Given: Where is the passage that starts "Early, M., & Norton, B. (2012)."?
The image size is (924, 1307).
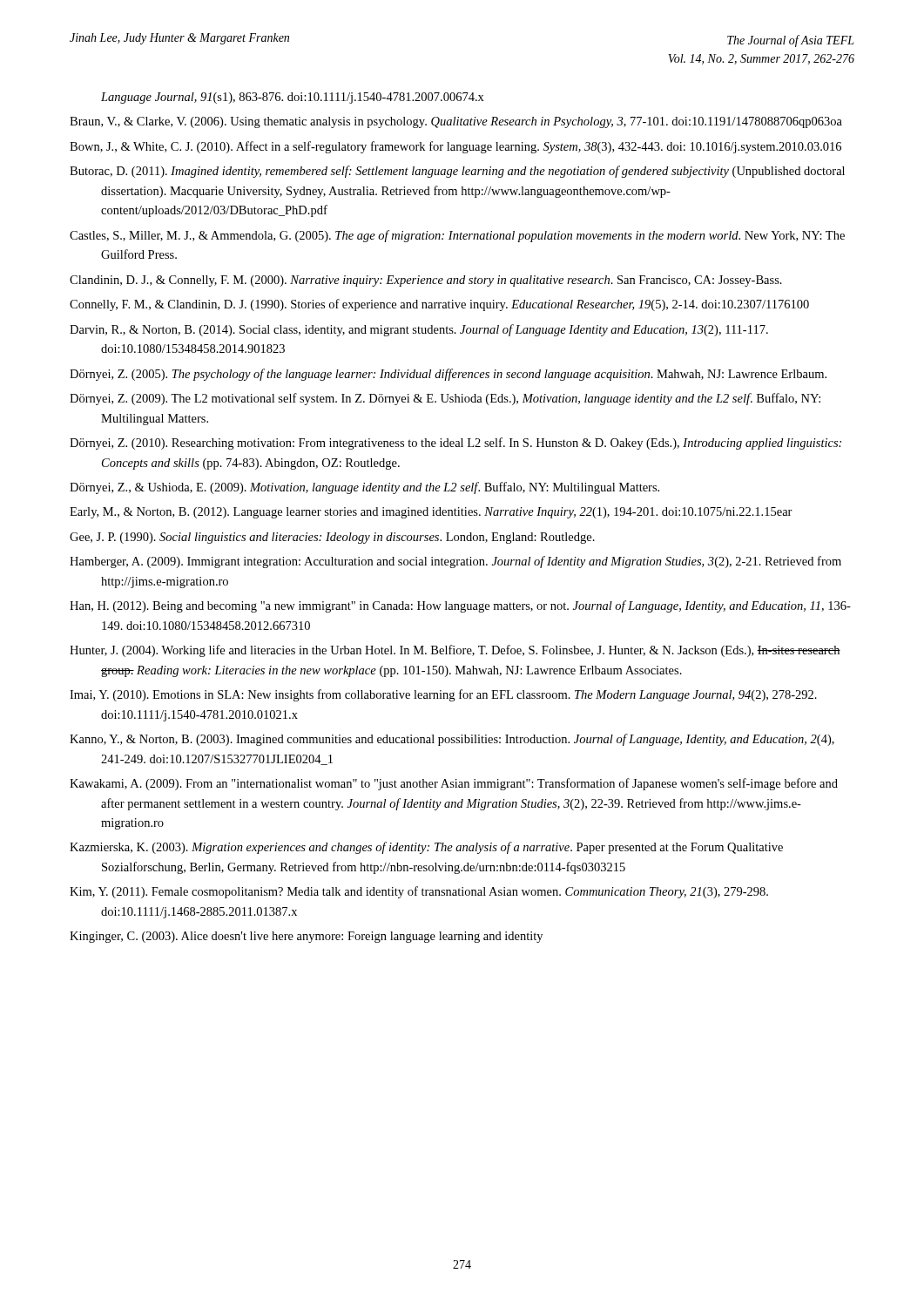Looking at the screenshot, I should point(431,512).
